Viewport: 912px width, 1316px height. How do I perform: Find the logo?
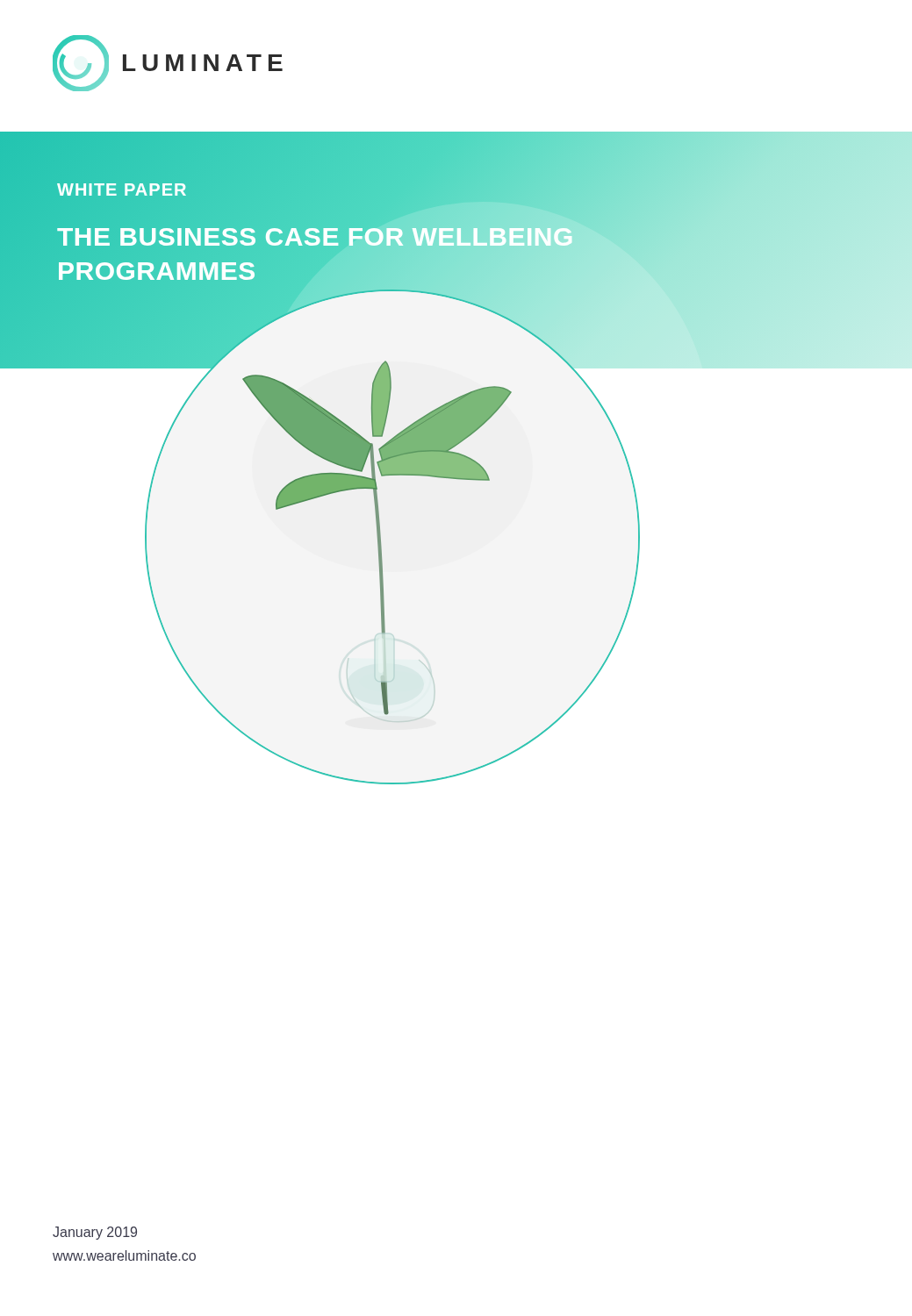[170, 63]
